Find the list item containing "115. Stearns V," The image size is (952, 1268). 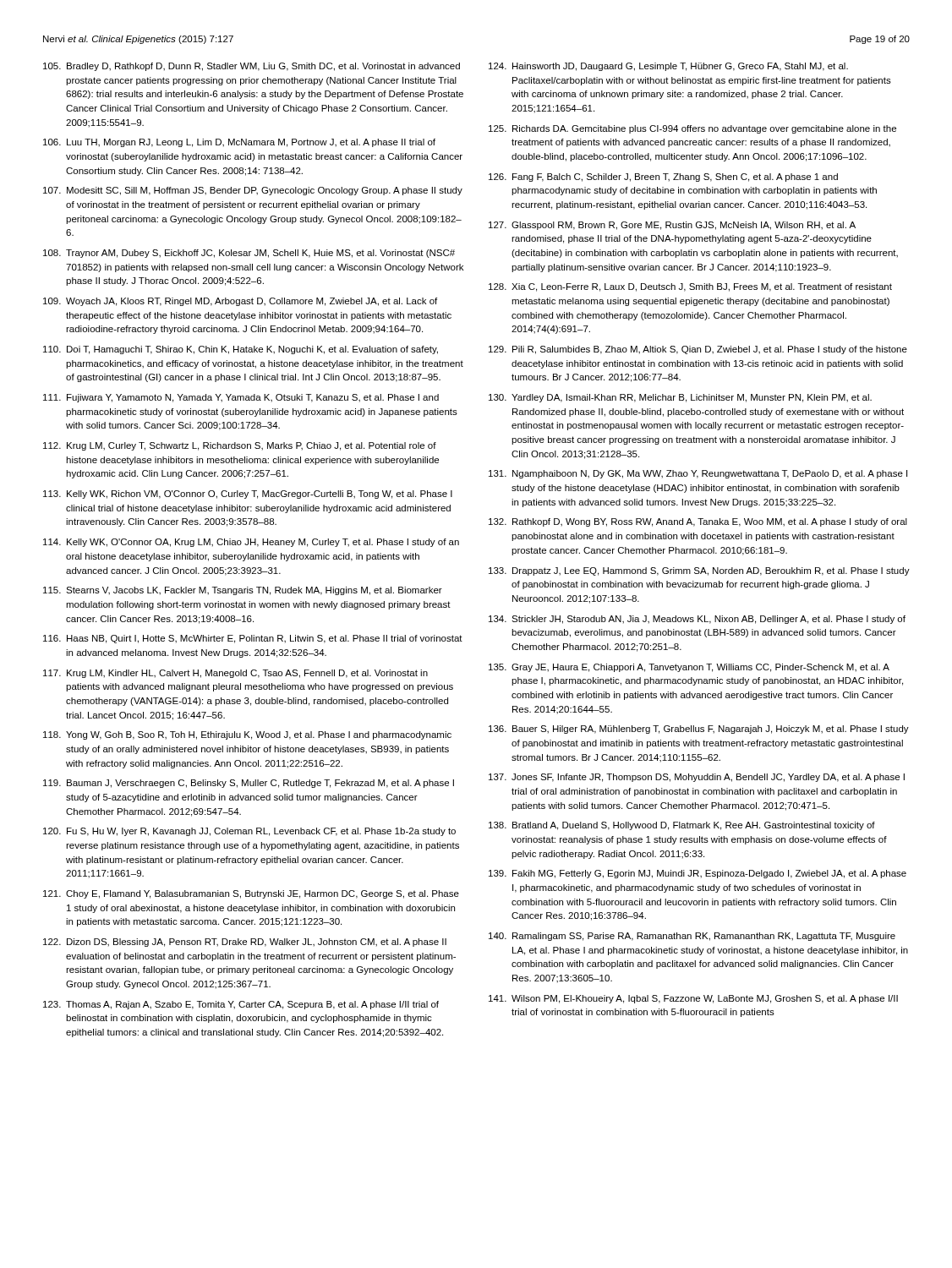pyautogui.click(x=253, y=605)
